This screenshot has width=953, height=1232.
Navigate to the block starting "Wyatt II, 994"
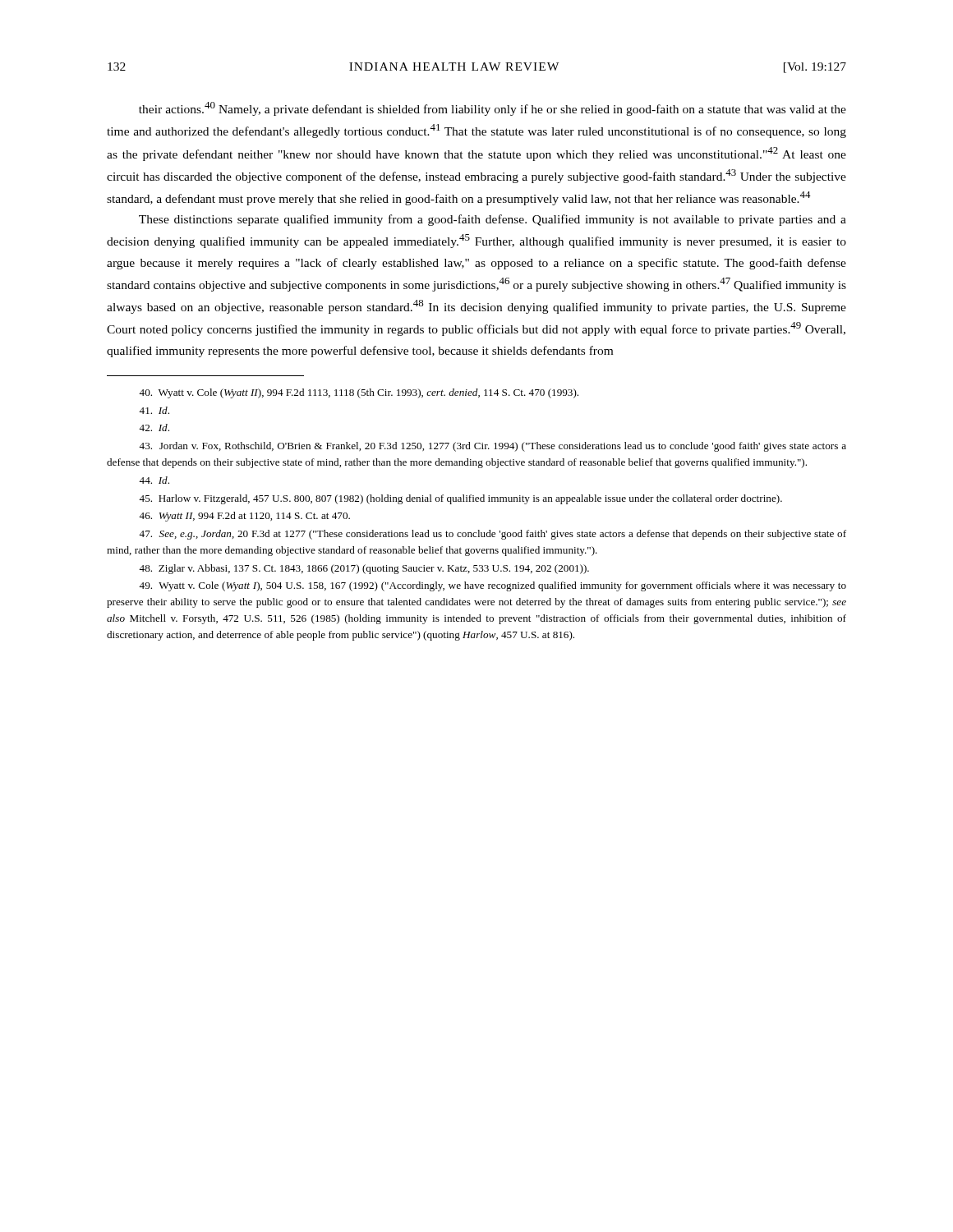point(244,517)
